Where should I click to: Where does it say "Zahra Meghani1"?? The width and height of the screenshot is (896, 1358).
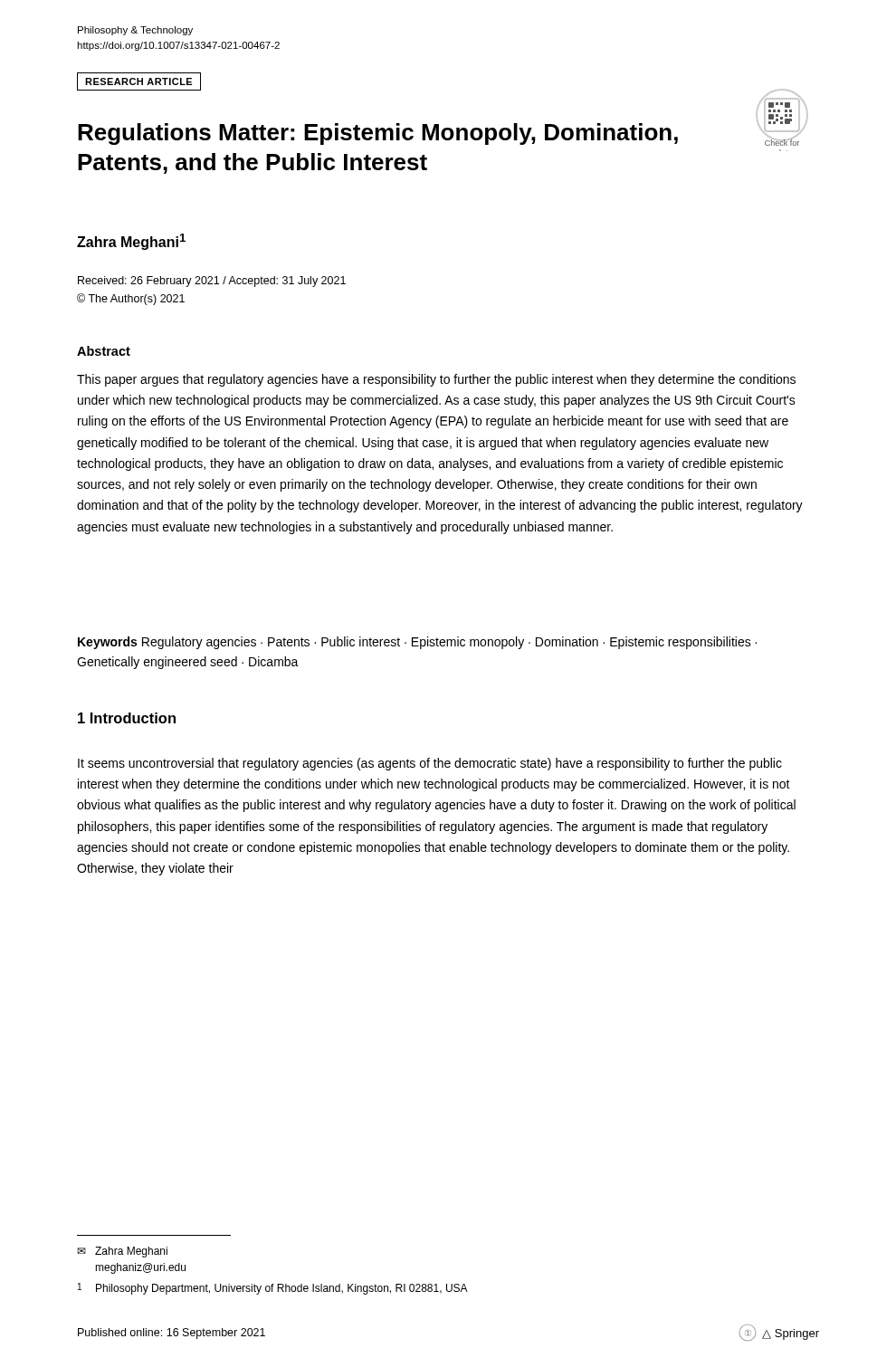click(131, 241)
